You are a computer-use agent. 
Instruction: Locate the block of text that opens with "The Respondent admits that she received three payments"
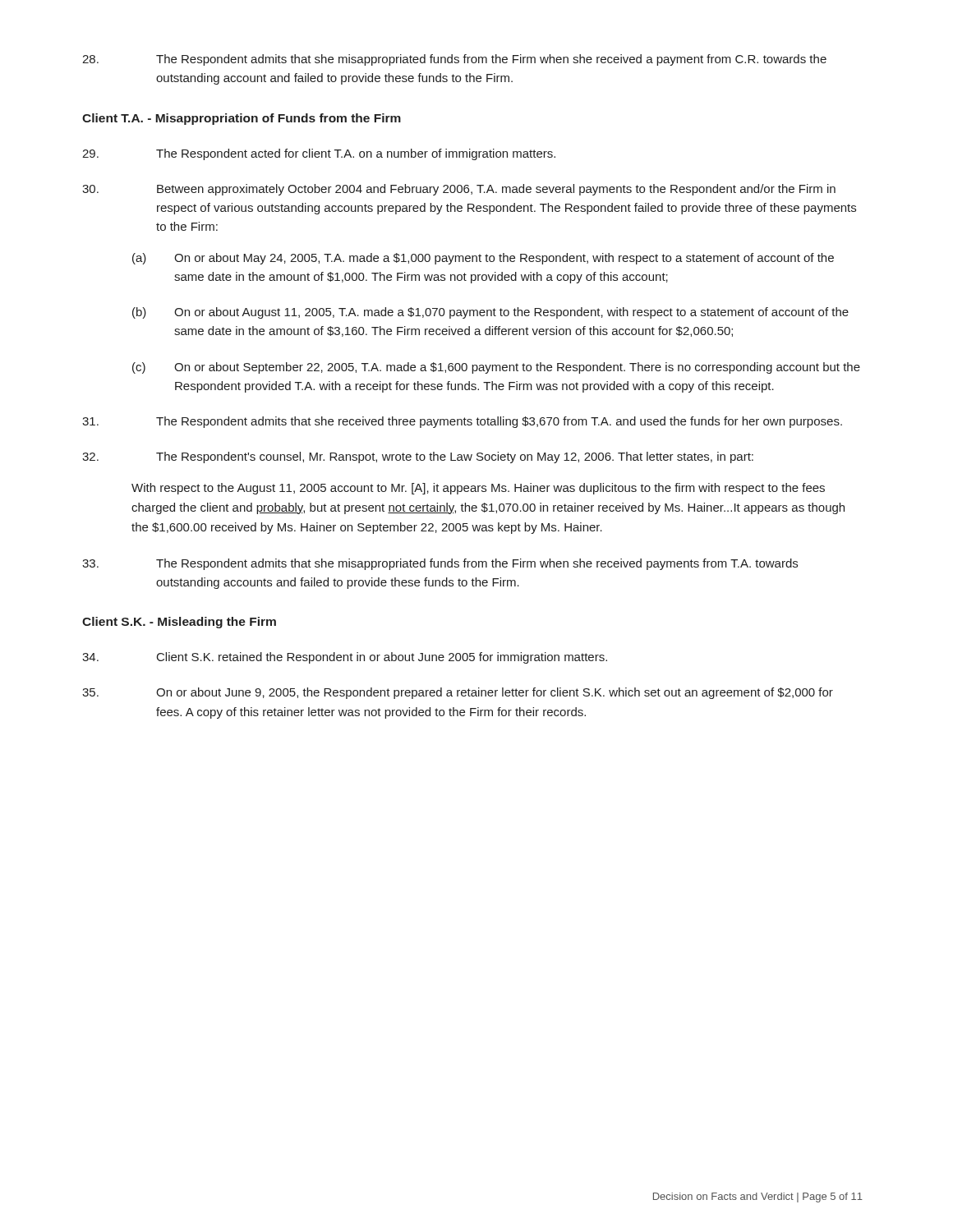[472, 421]
